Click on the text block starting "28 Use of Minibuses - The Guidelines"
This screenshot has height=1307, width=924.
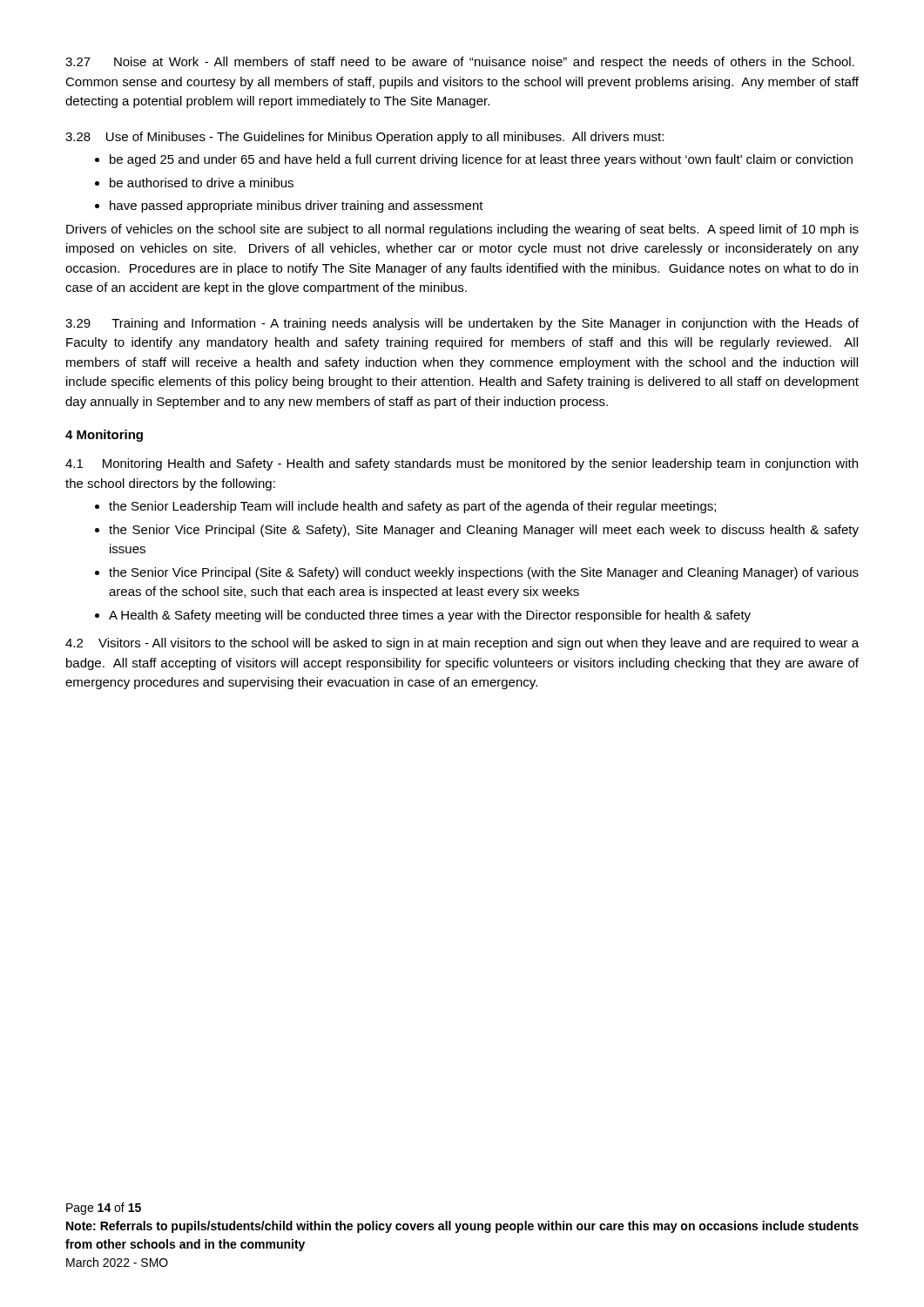(365, 136)
